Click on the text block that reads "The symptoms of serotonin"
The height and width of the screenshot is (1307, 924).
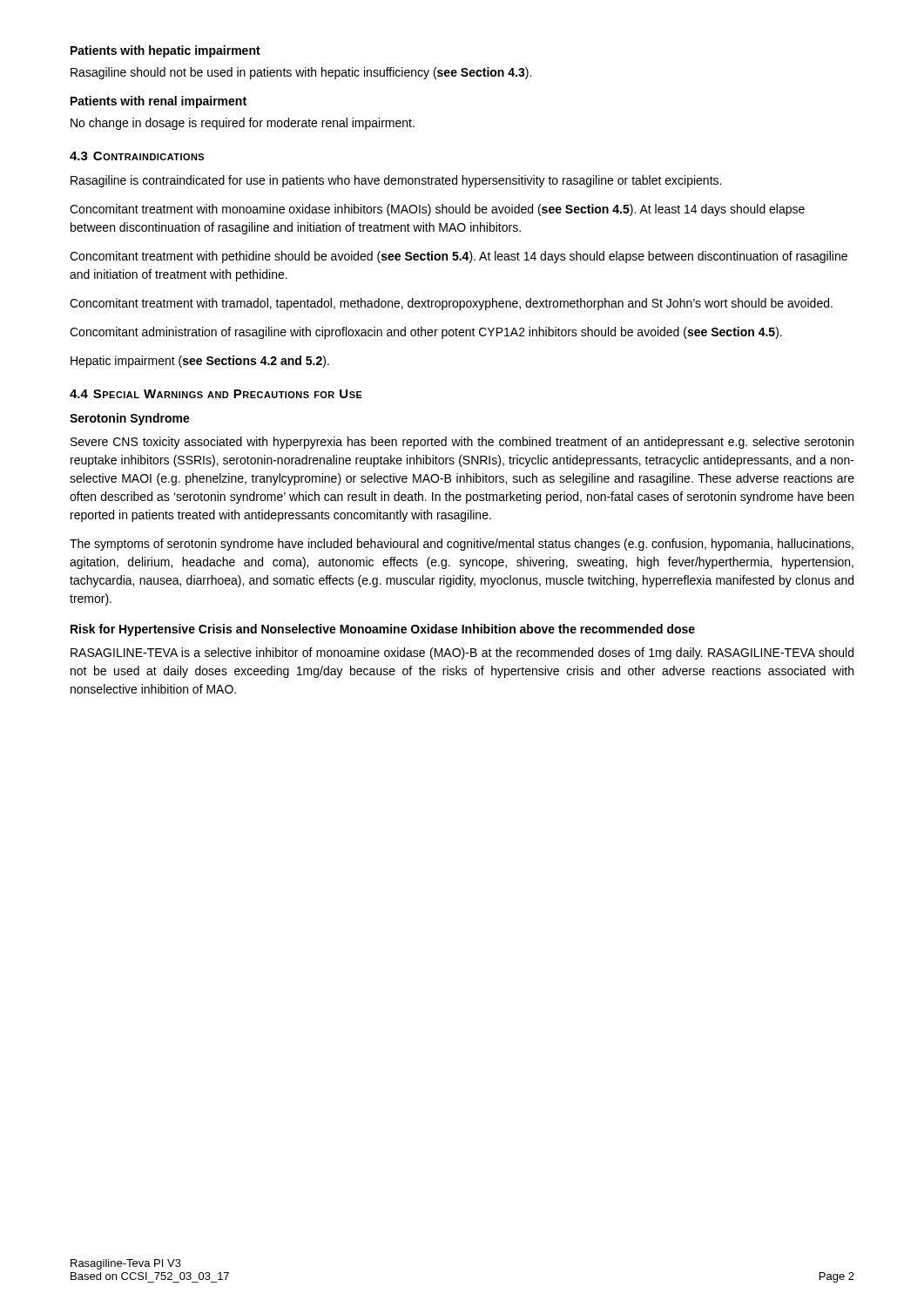pos(462,572)
